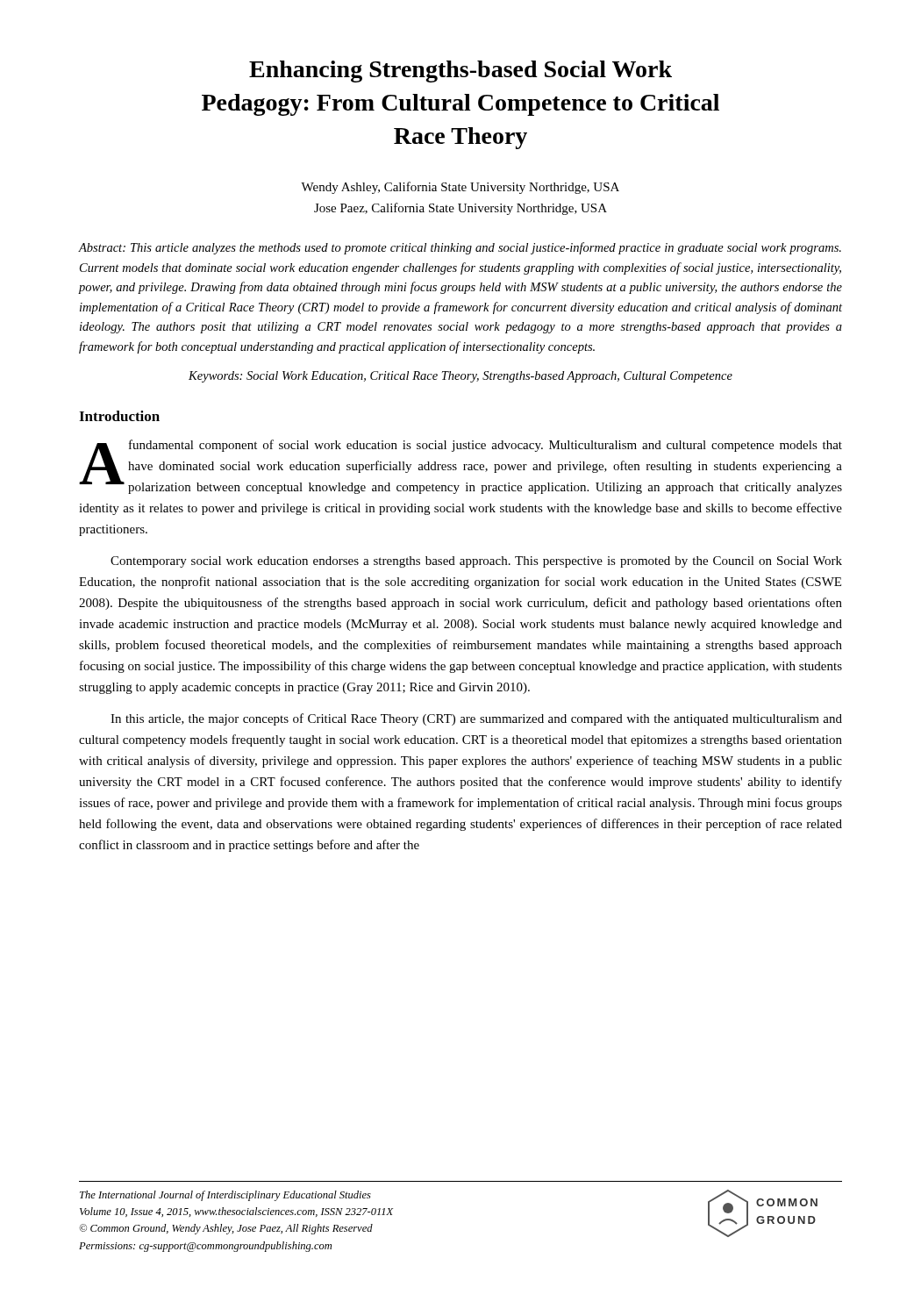The width and height of the screenshot is (921, 1316).
Task: Find the passage starting "Keywords: Social Work Education, Critical"
Action: pos(460,376)
